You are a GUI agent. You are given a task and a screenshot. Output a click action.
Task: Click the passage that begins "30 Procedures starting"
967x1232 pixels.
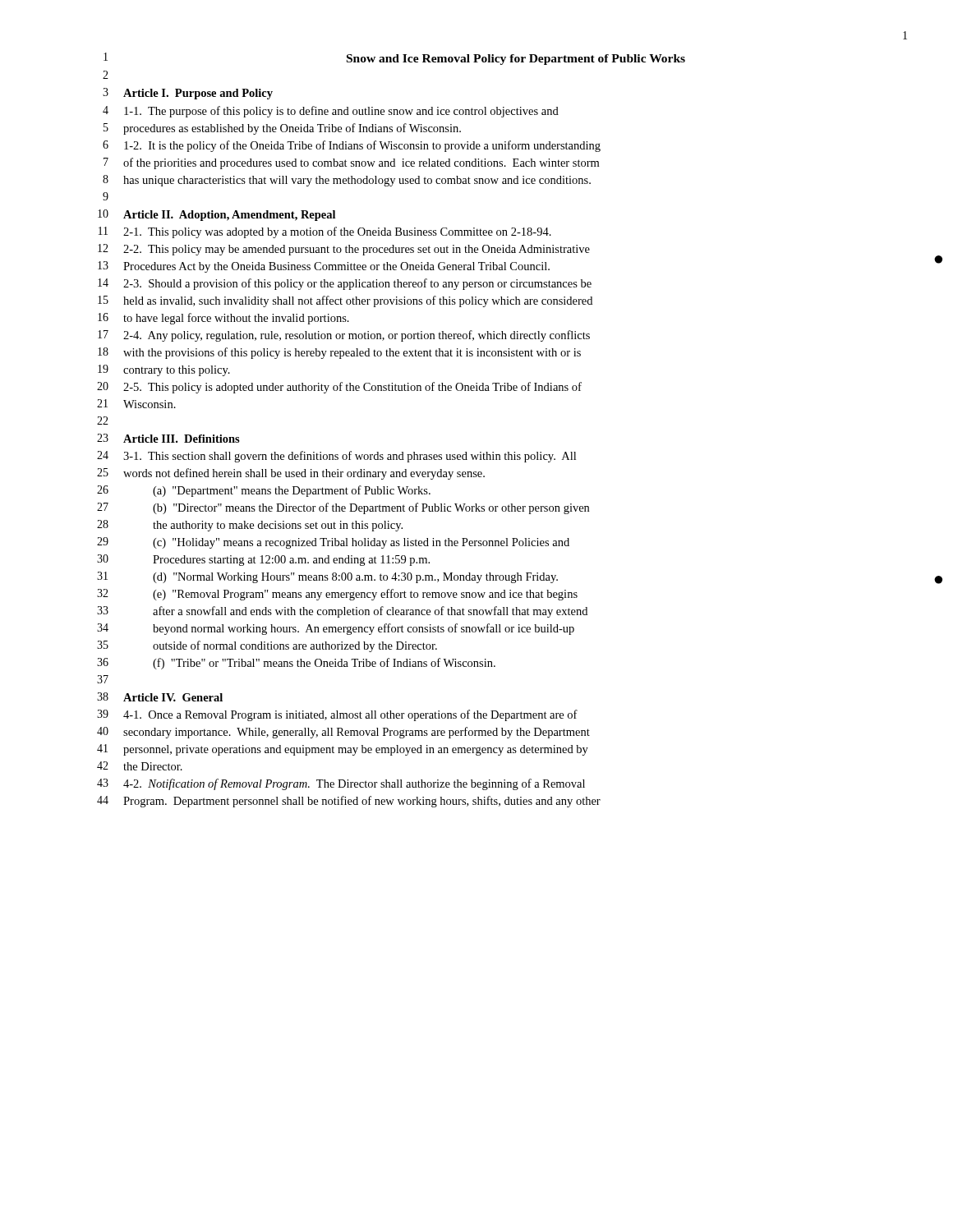coord(263,560)
